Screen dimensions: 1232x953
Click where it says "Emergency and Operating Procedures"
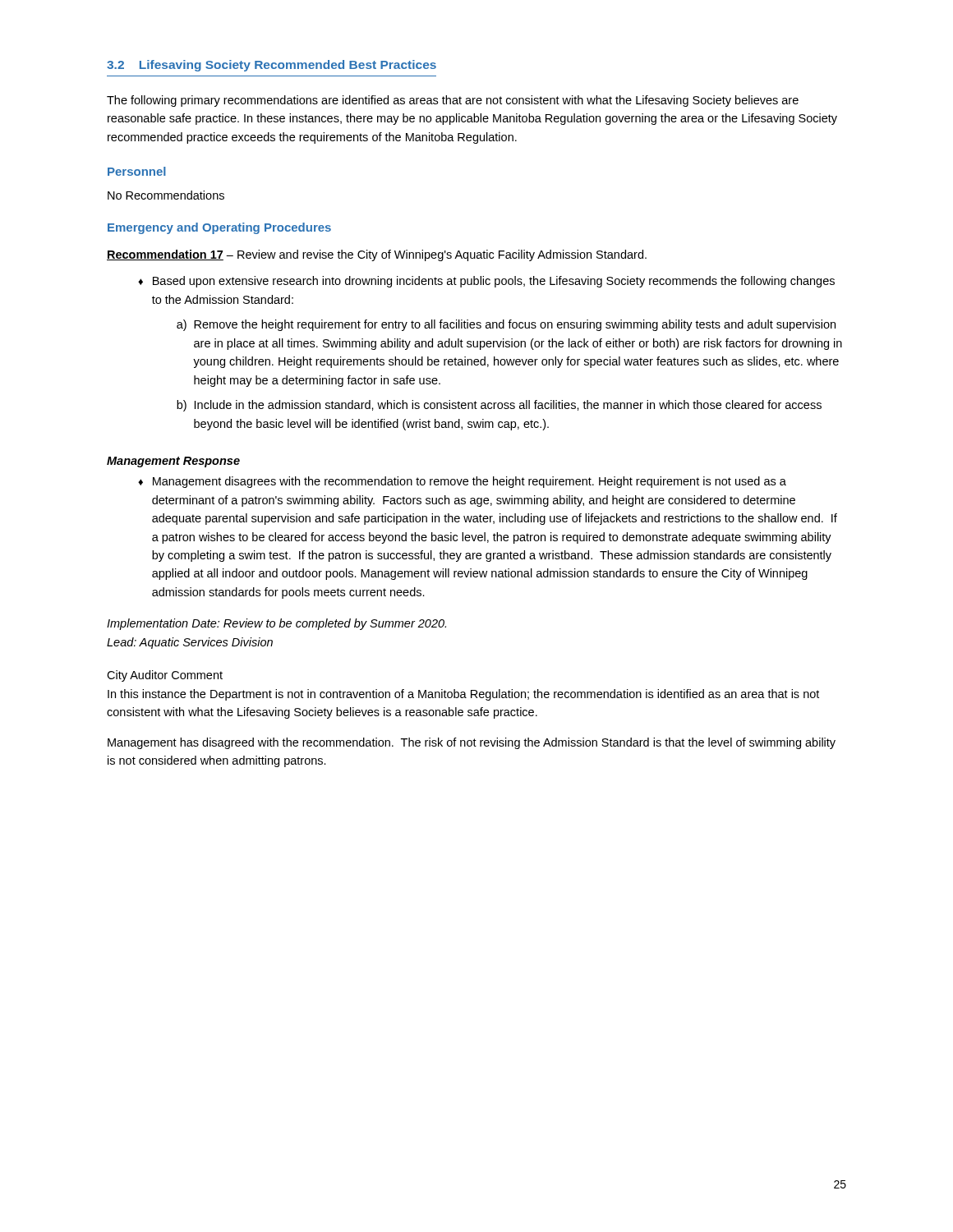(x=219, y=227)
